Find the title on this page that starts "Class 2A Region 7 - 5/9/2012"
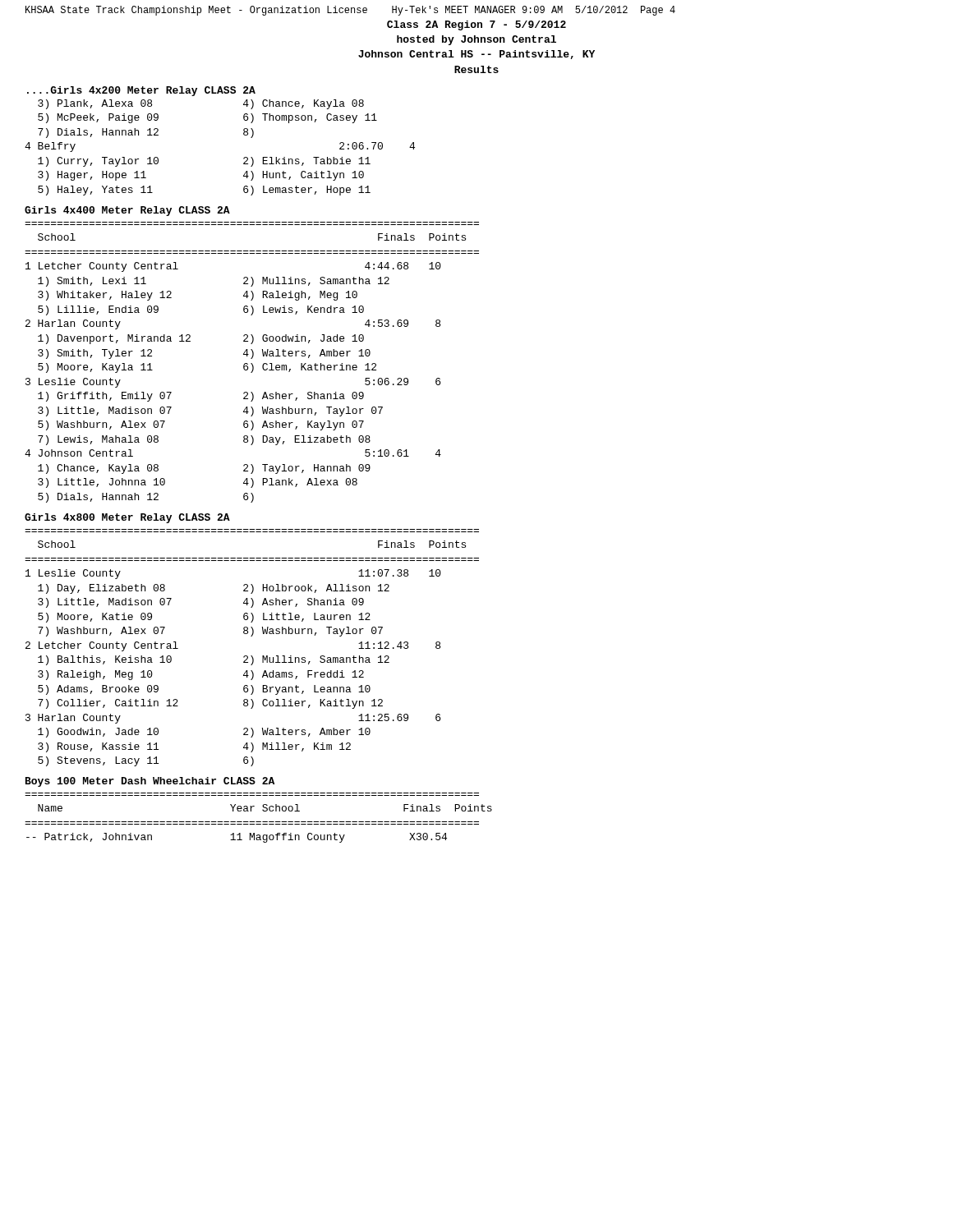 (476, 47)
